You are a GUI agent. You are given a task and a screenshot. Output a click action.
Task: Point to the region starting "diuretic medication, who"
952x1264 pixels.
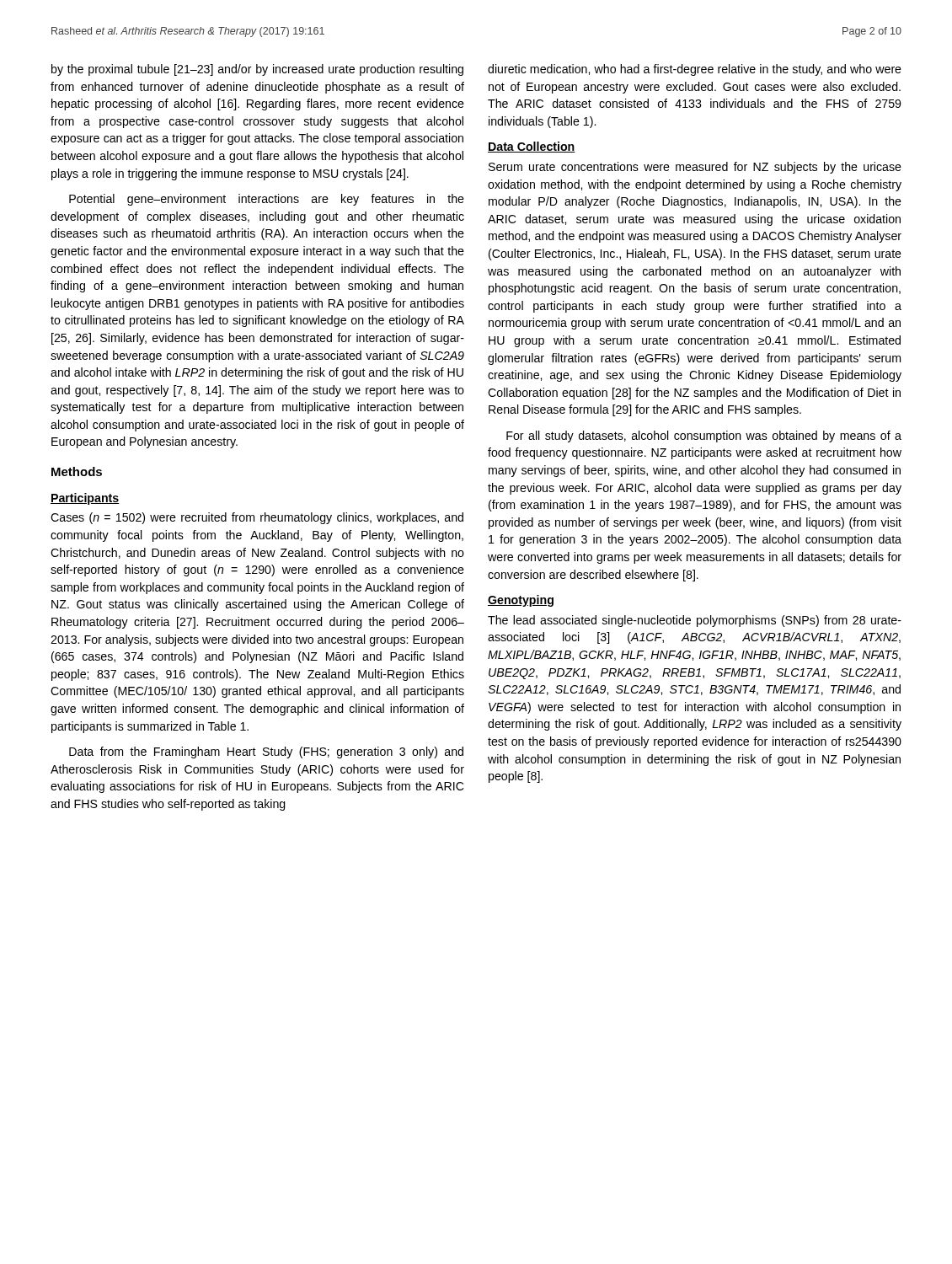695,95
